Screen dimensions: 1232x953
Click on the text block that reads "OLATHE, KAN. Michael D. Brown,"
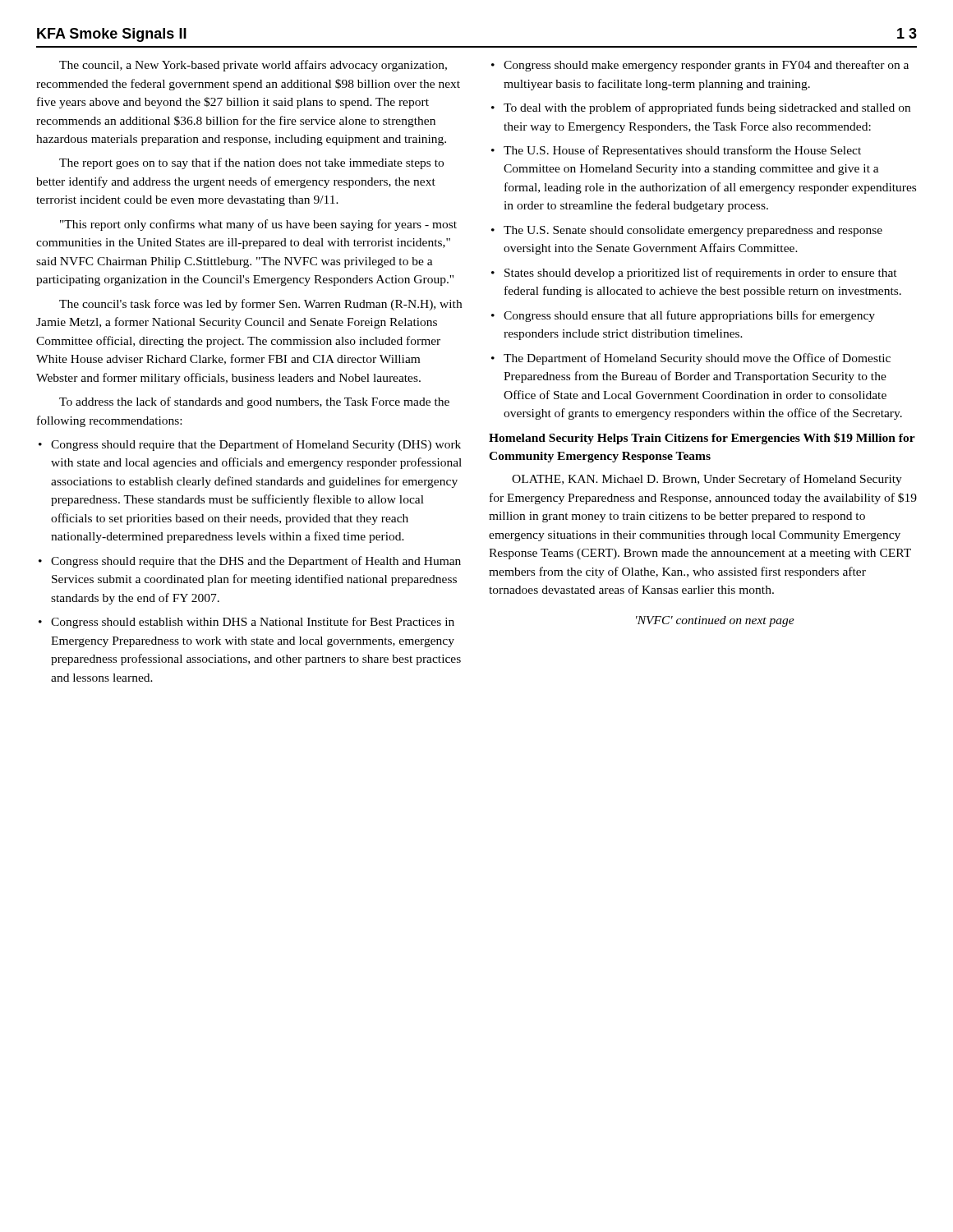click(703, 535)
